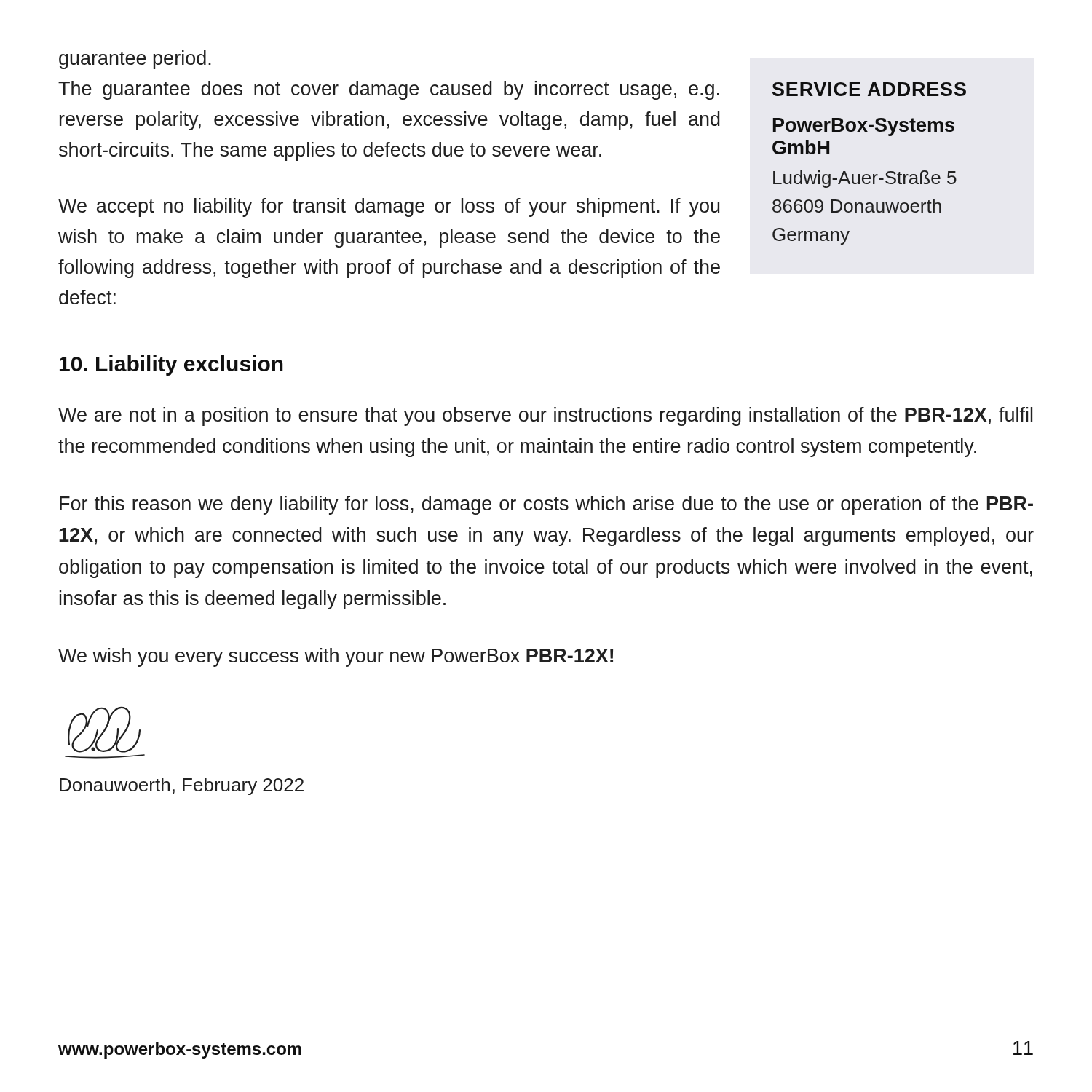Click the passage that begins "We wish you every success with your new"
Screen dimensions: 1092x1092
click(x=337, y=656)
